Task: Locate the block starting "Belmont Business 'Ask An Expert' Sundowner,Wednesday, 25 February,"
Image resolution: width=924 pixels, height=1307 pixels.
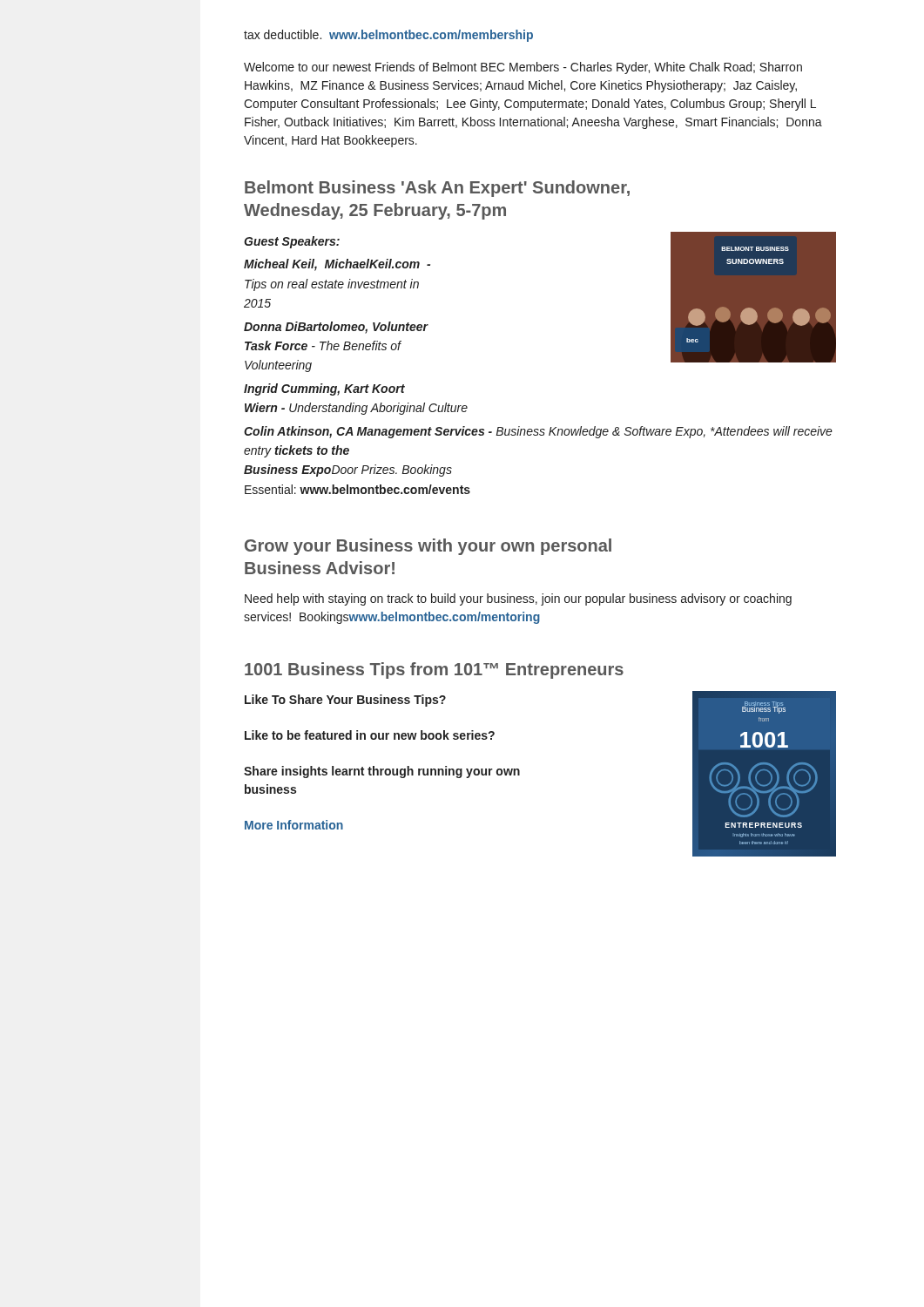Action: [x=437, y=199]
